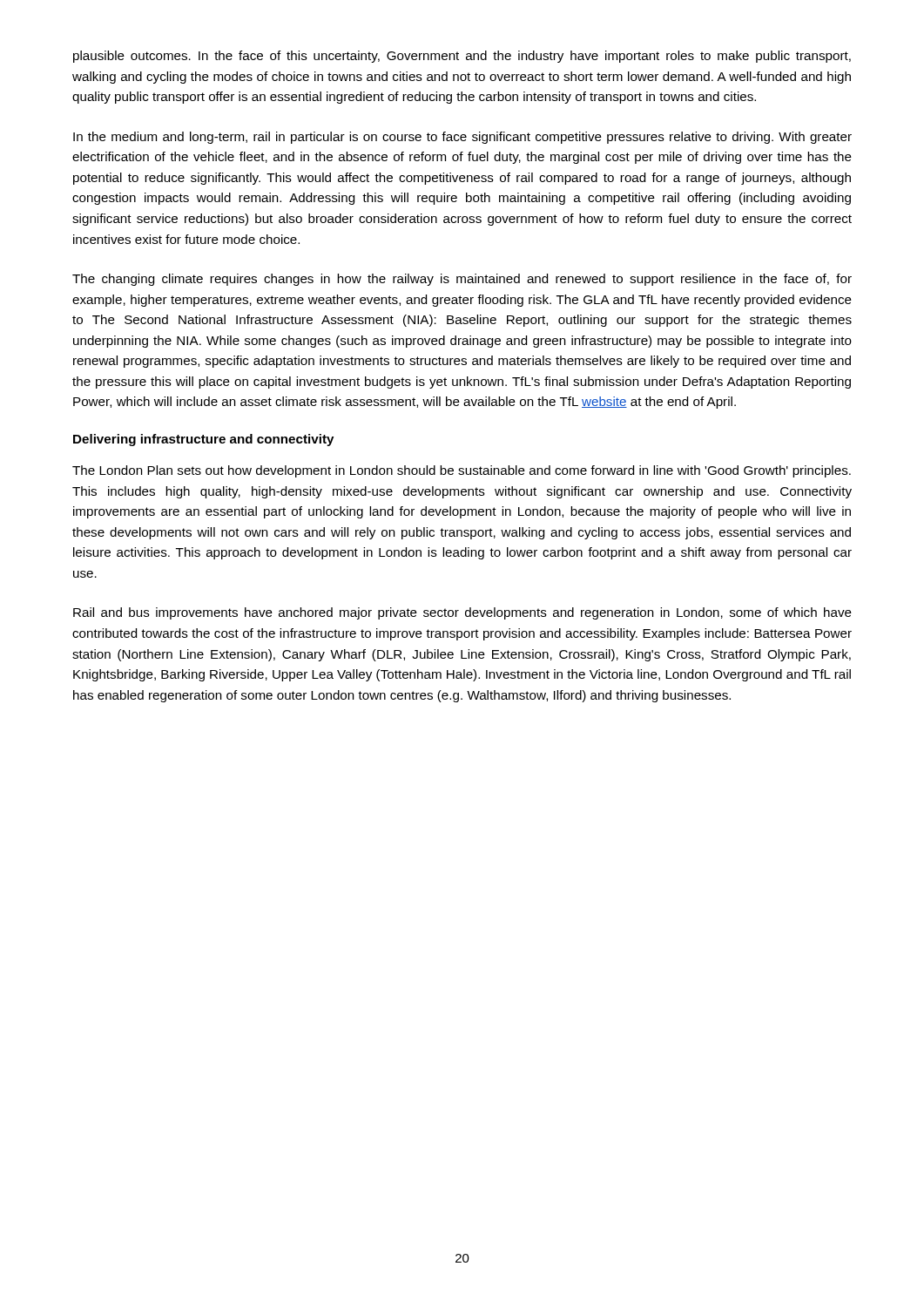Navigate to the passage starting "In the medium and long-term, rail in particular"

coord(462,187)
